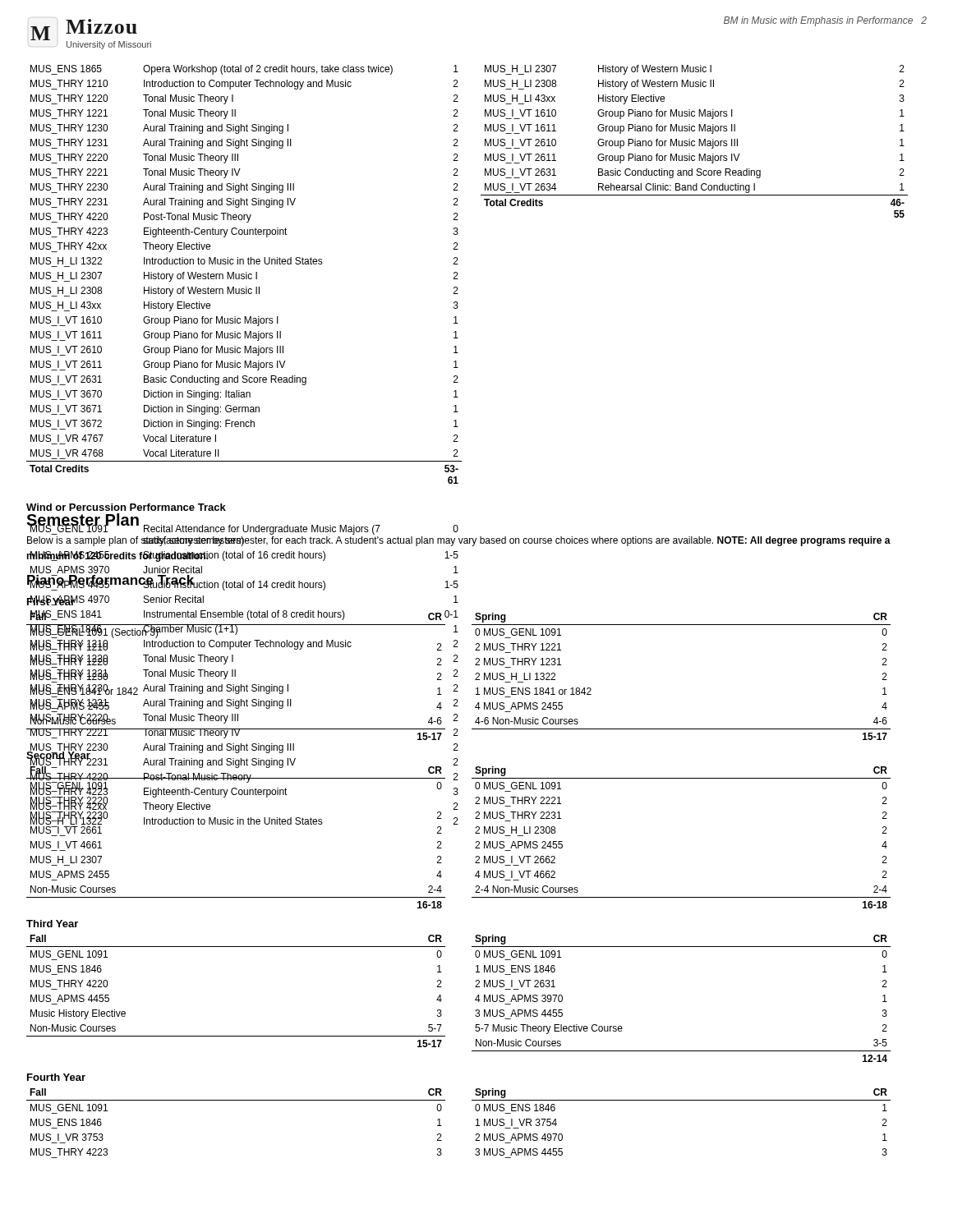Select the text starting "Third Year"
Viewport: 953px width, 1232px height.
(52, 924)
